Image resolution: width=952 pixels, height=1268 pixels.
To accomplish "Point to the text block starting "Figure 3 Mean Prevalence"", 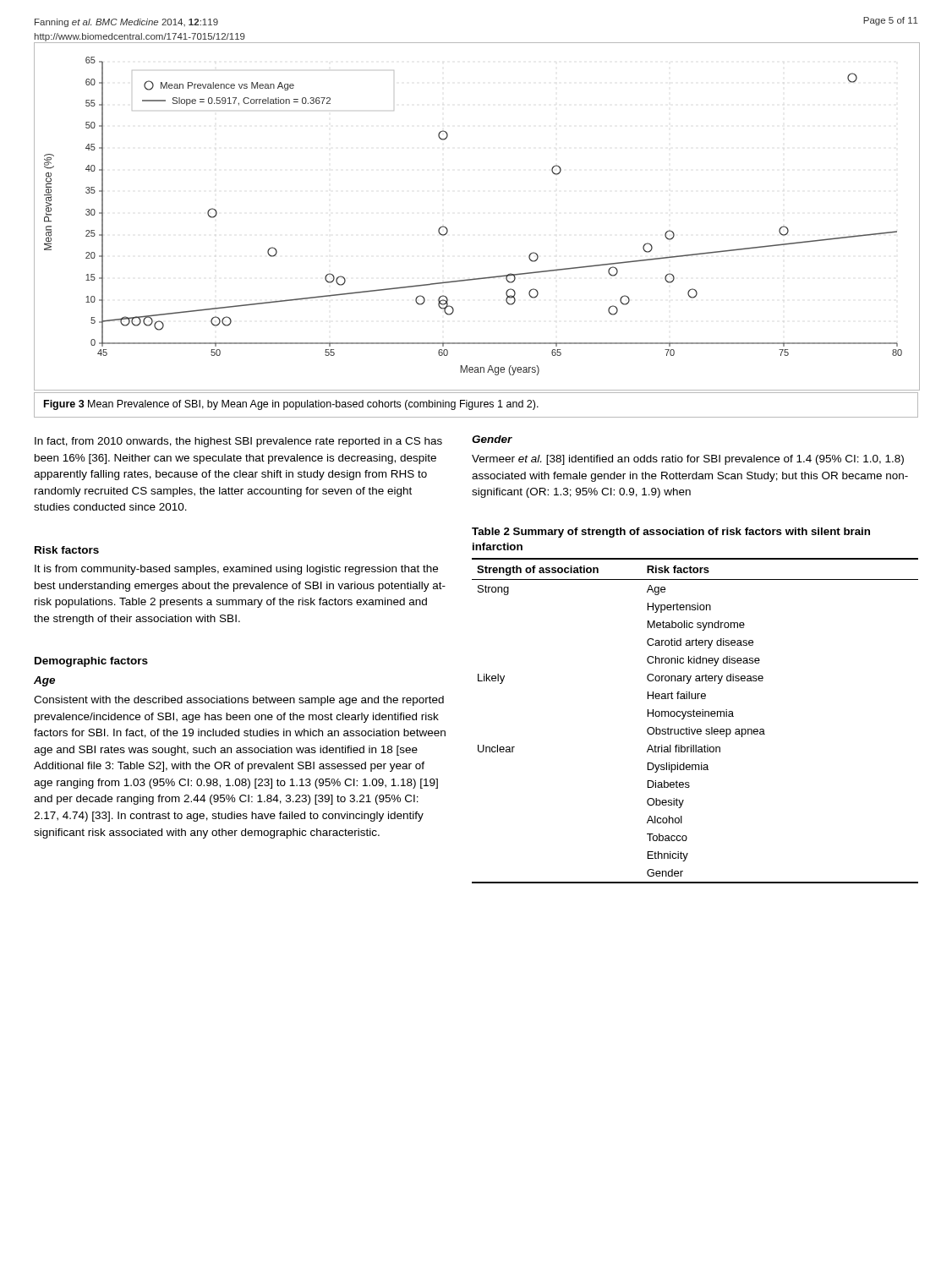I will [291, 404].
